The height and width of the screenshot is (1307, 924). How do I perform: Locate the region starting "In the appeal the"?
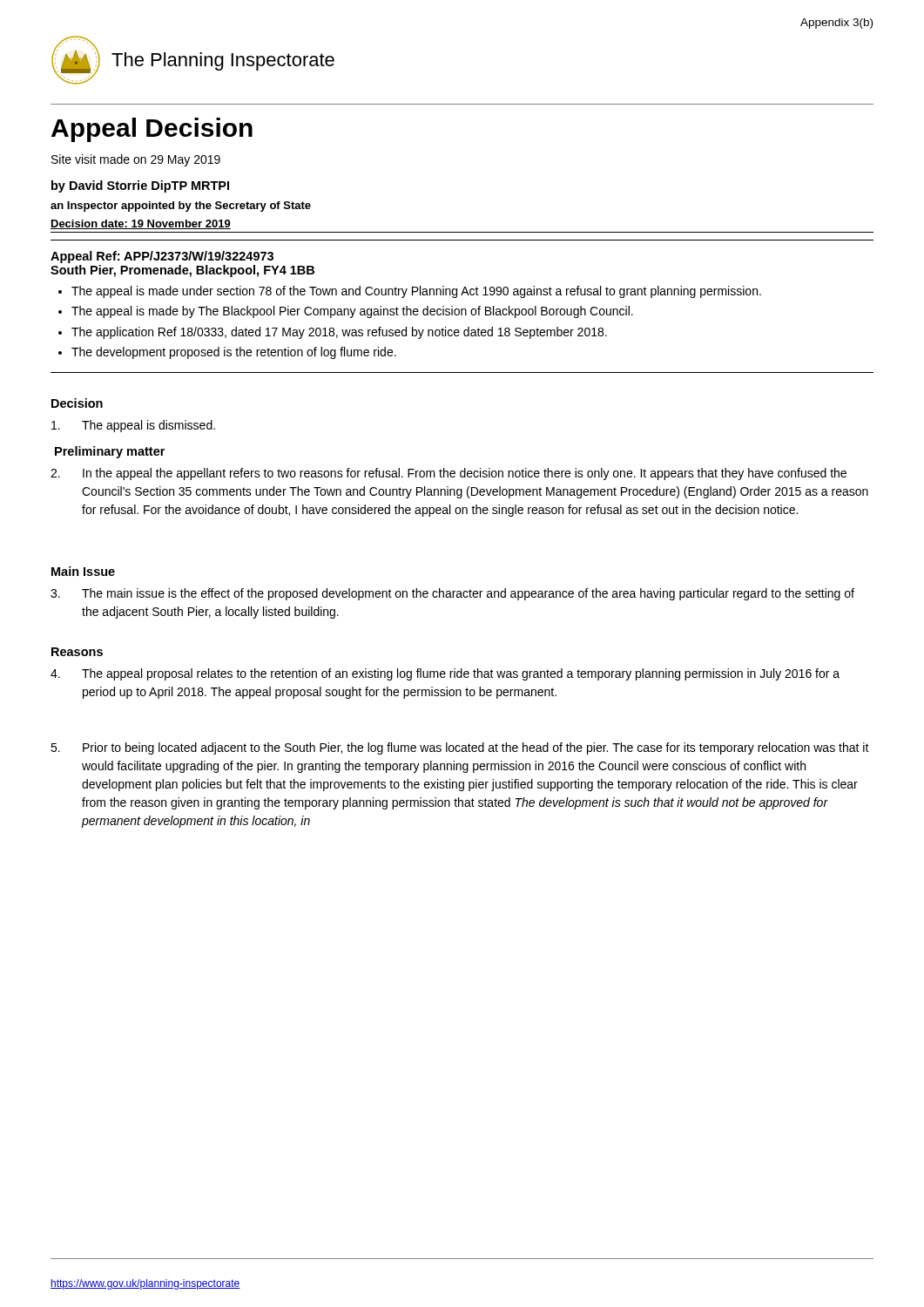(x=462, y=492)
